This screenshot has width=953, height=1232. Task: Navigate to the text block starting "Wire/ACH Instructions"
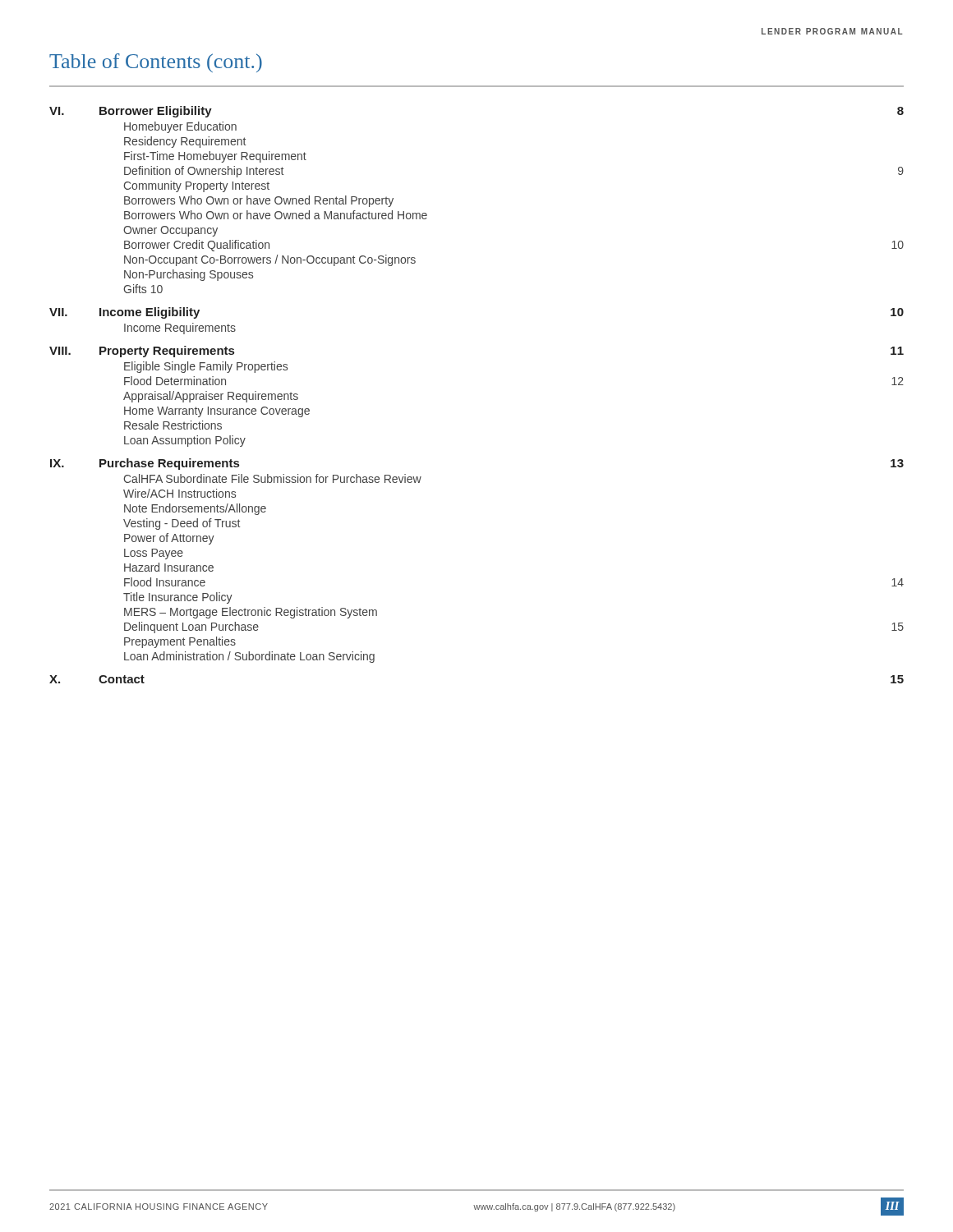tap(180, 493)
